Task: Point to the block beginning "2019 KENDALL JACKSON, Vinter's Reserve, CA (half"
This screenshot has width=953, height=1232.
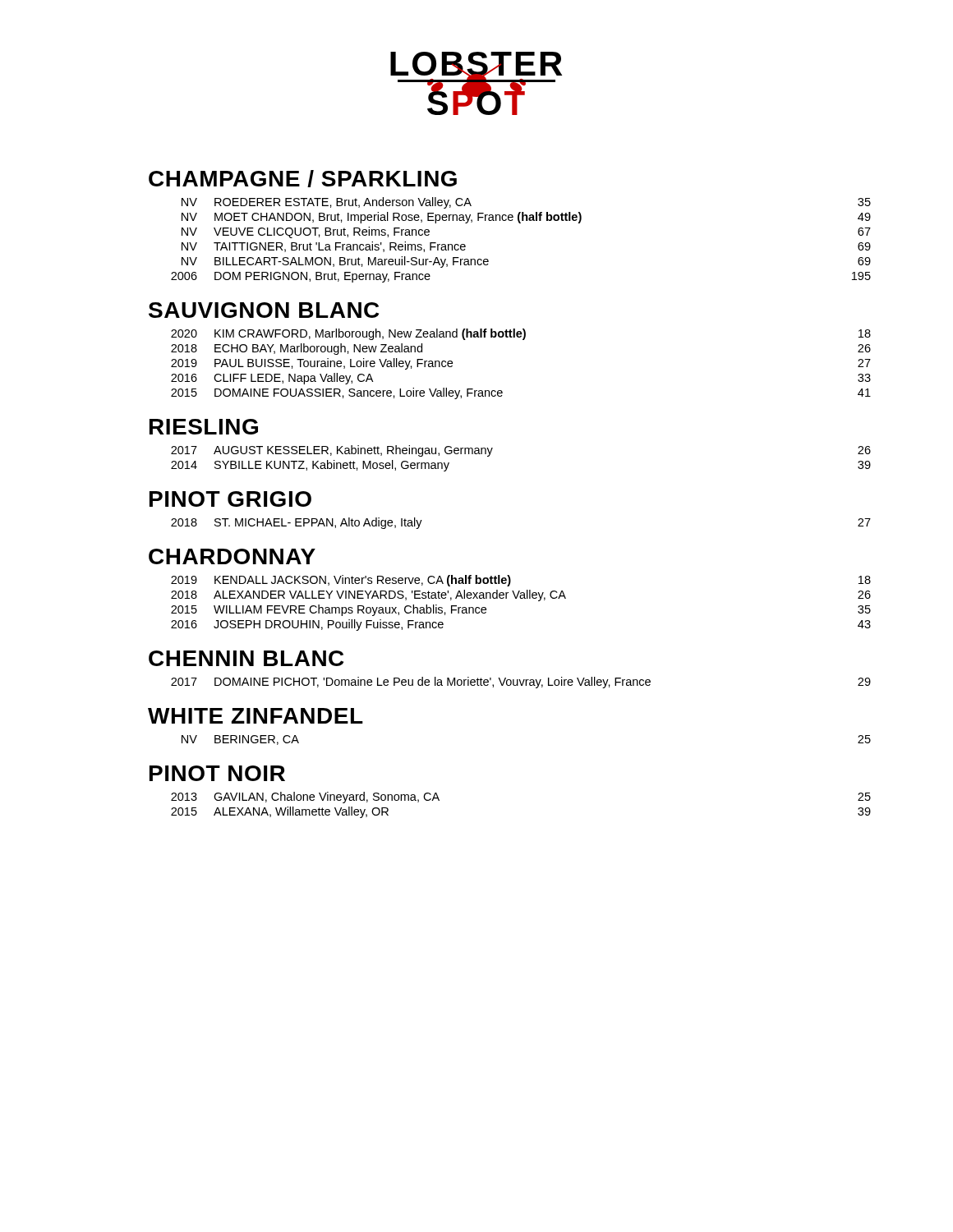Action: tap(509, 580)
